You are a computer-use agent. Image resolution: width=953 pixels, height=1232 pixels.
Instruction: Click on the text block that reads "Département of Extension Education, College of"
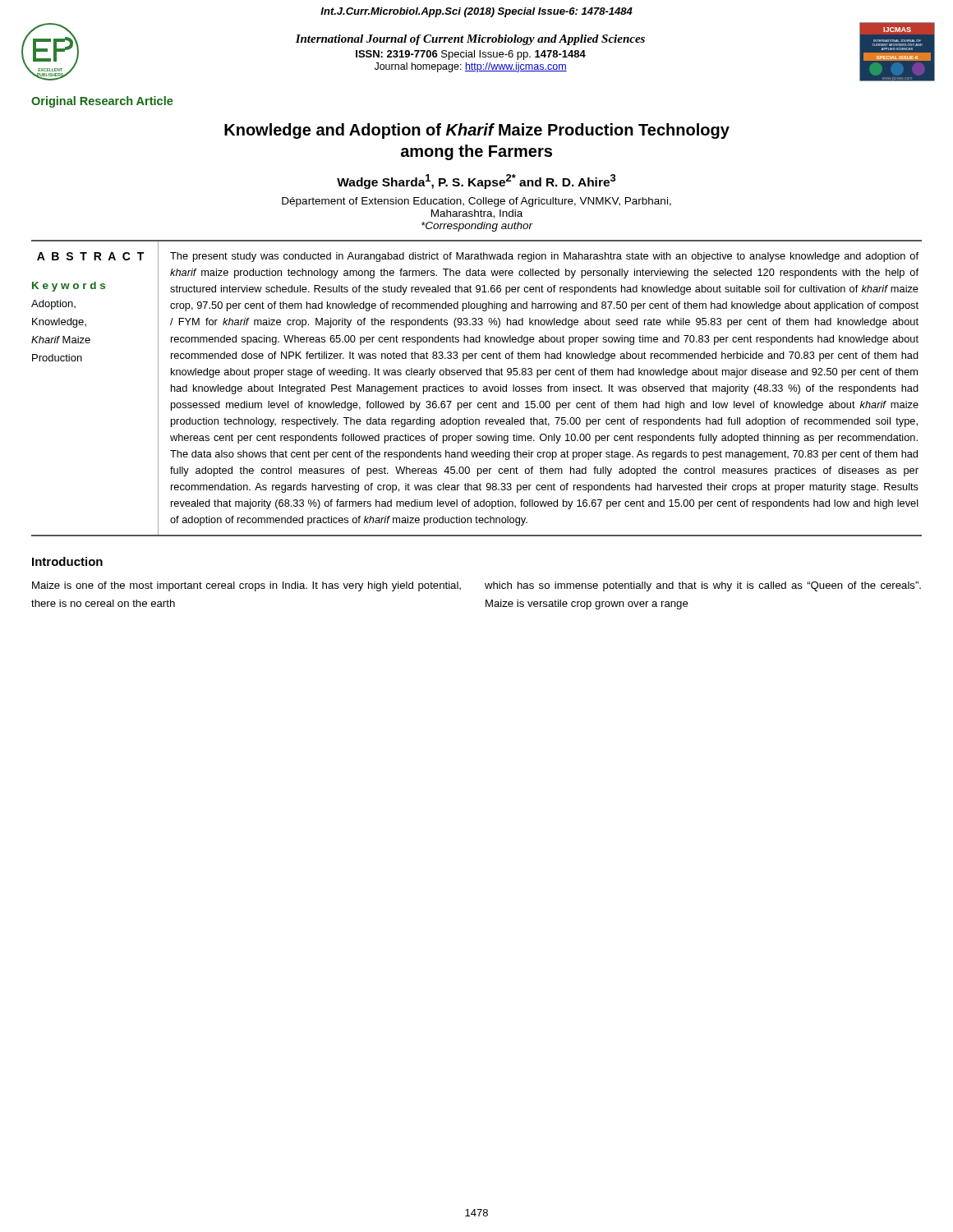pos(476,213)
